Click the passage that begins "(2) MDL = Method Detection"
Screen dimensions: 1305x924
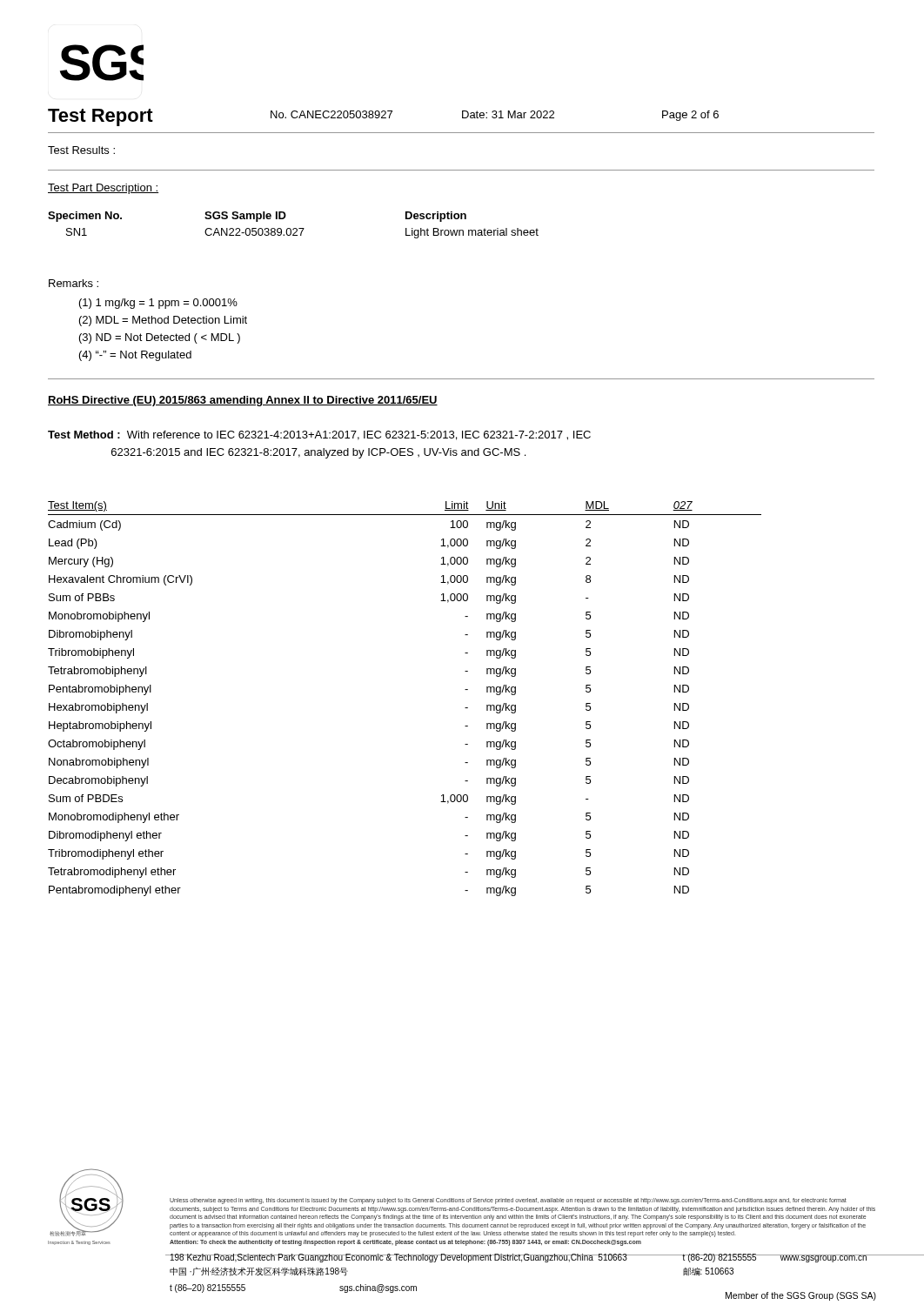[x=163, y=320]
